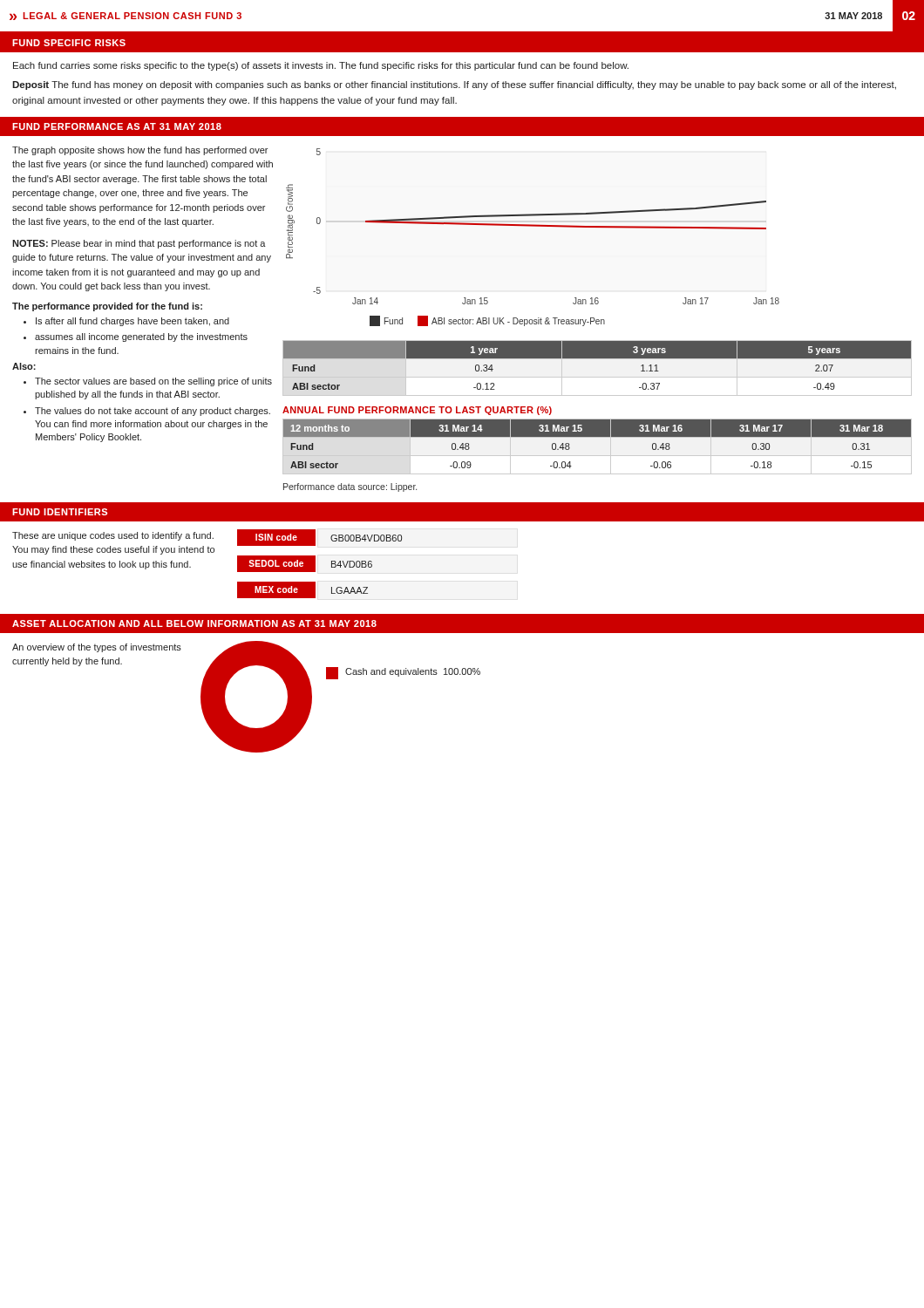Image resolution: width=924 pixels, height=1308 pixels.
Task: Select the text that reads "Performance data source: Lipper."
Action: [350, 486]
